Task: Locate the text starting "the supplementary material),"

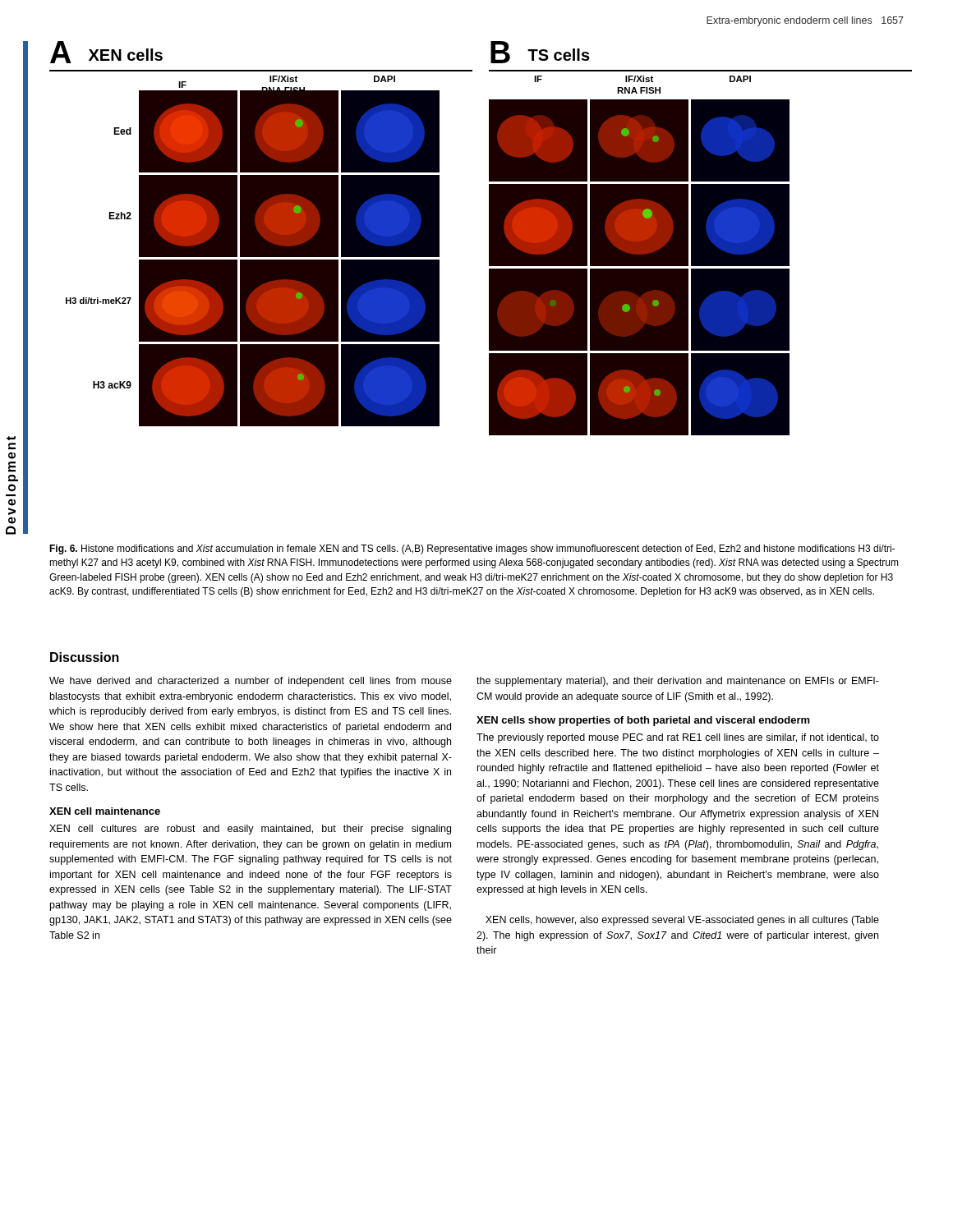Action: coord(678,689)
